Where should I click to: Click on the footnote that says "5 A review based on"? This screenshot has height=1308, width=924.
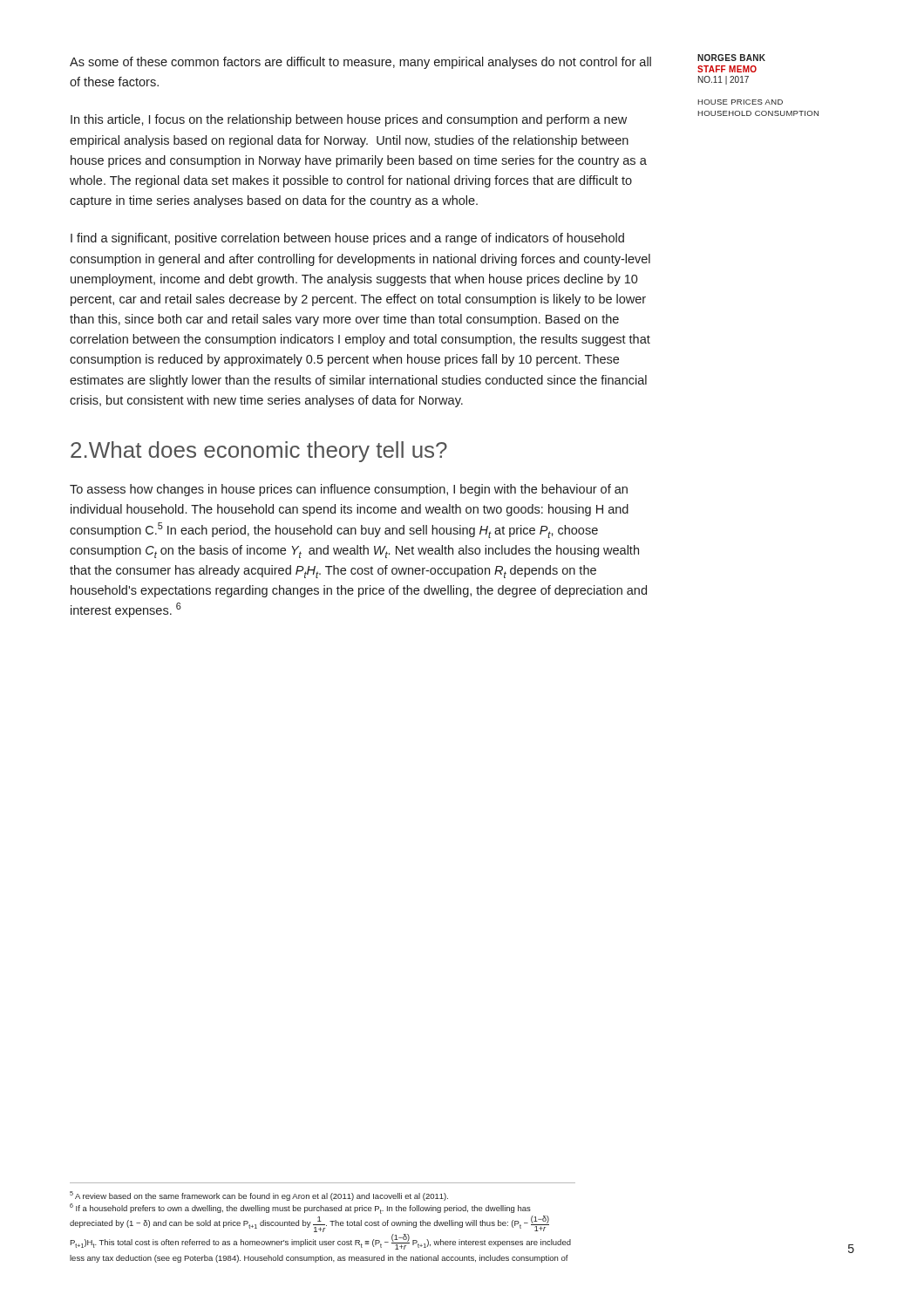coord(320,1226)
